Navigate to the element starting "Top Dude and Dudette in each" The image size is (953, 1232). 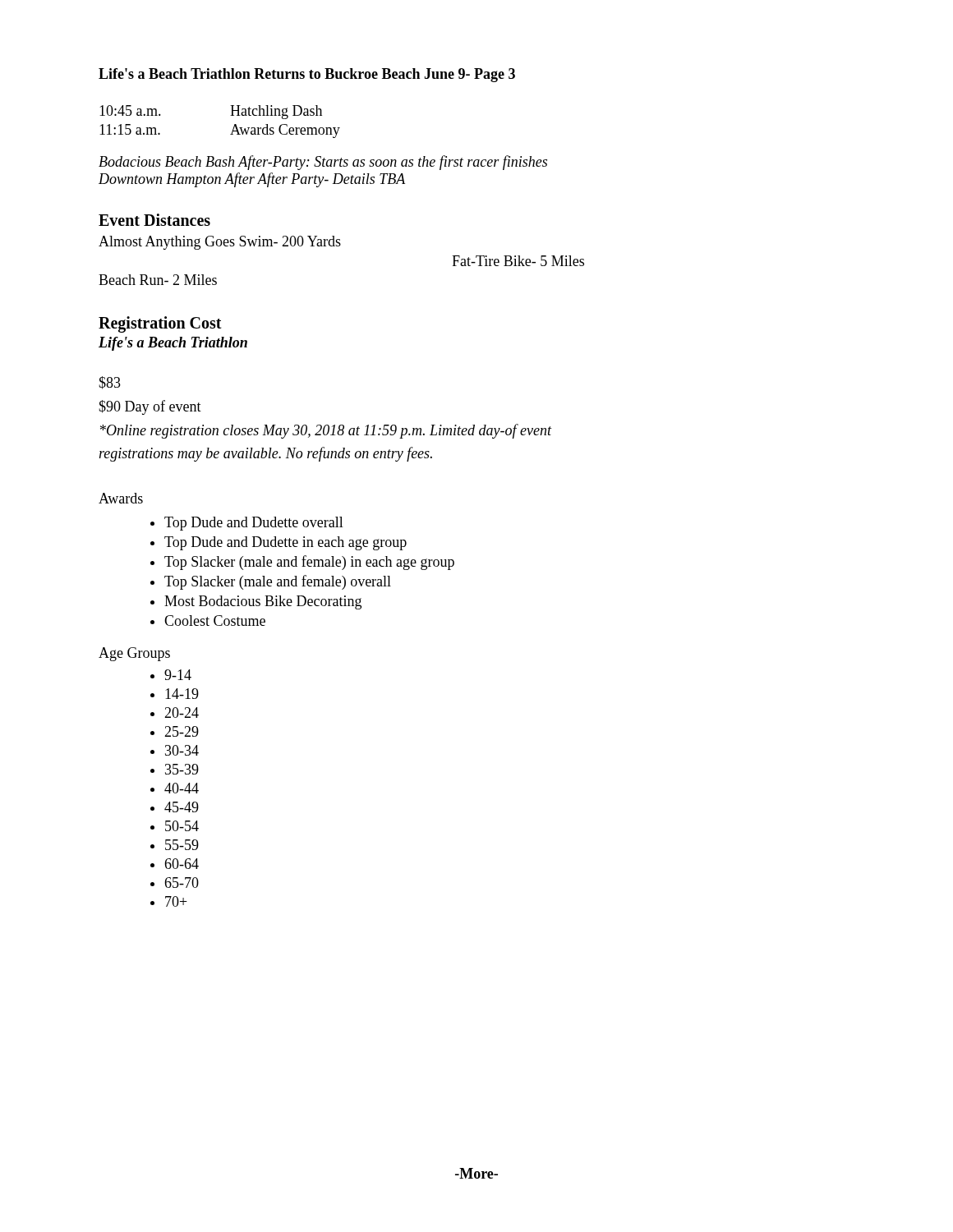[279, 543]
